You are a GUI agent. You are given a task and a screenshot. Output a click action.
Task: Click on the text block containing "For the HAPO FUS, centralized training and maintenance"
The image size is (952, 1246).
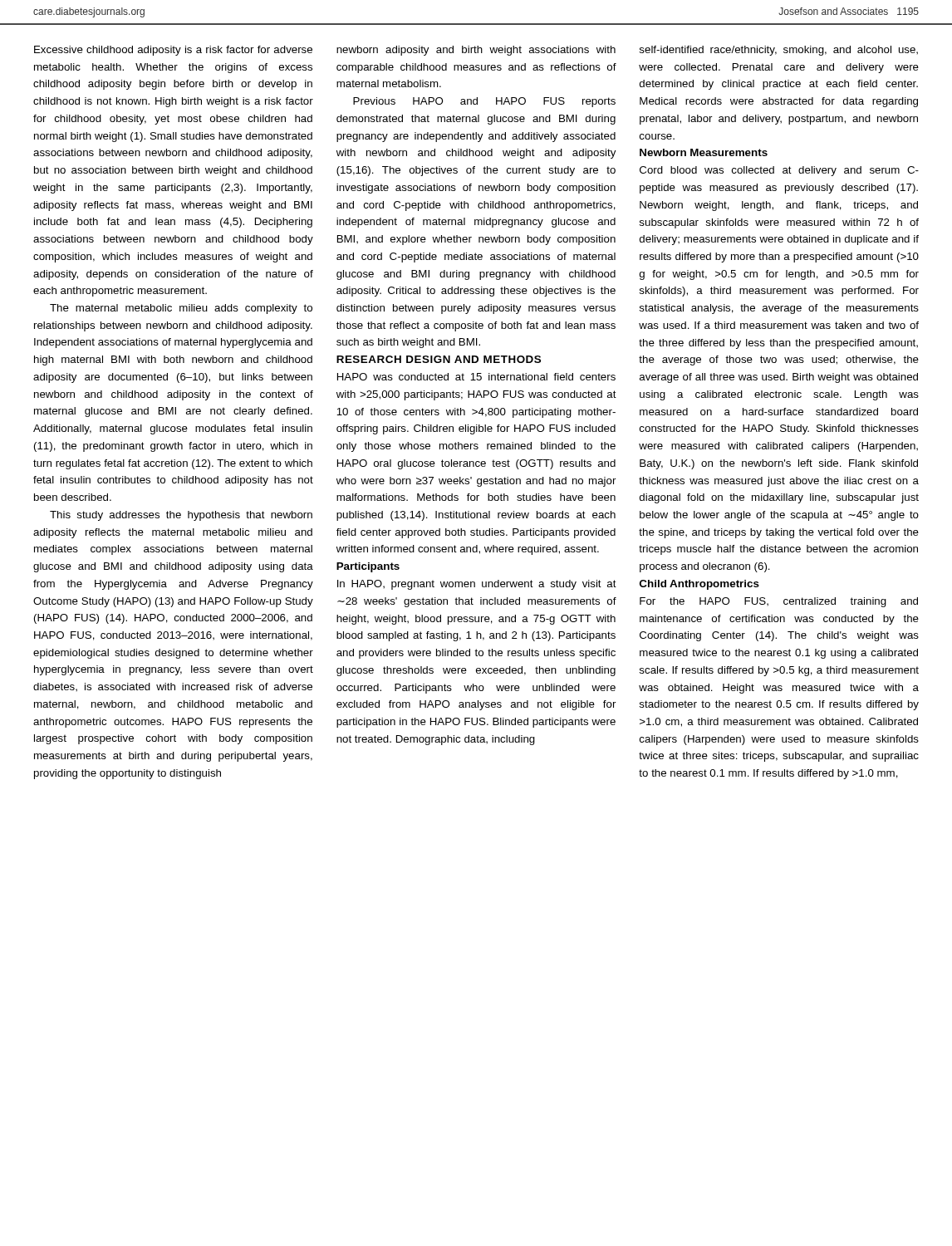click(779, 688)
